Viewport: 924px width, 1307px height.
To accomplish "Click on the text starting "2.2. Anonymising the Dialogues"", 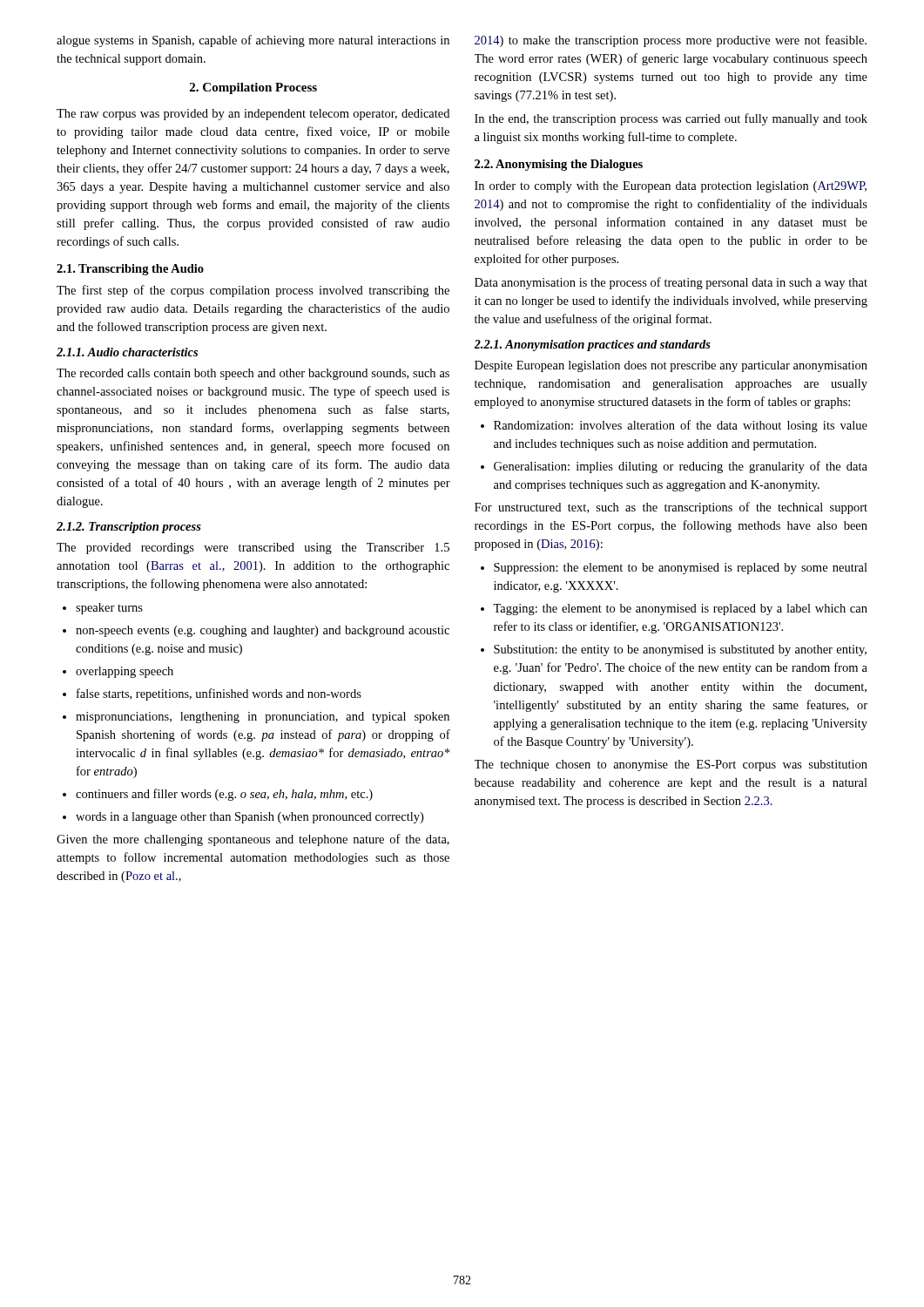I will [x=559, y=164].
